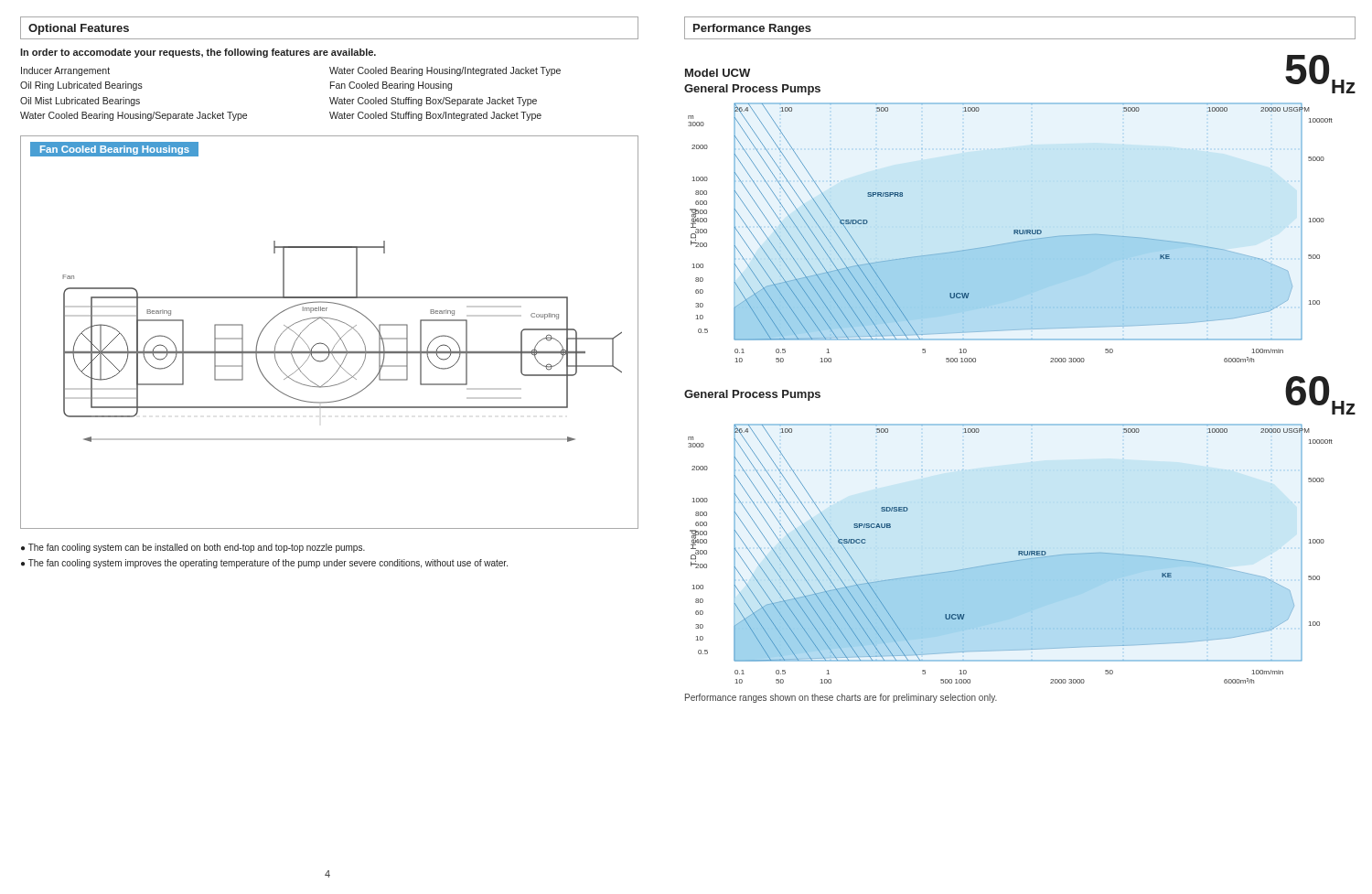Locate the section header that reads "Fan Cooled Bearing"
The image size is (1372, 894).
[x=114, y=149]
